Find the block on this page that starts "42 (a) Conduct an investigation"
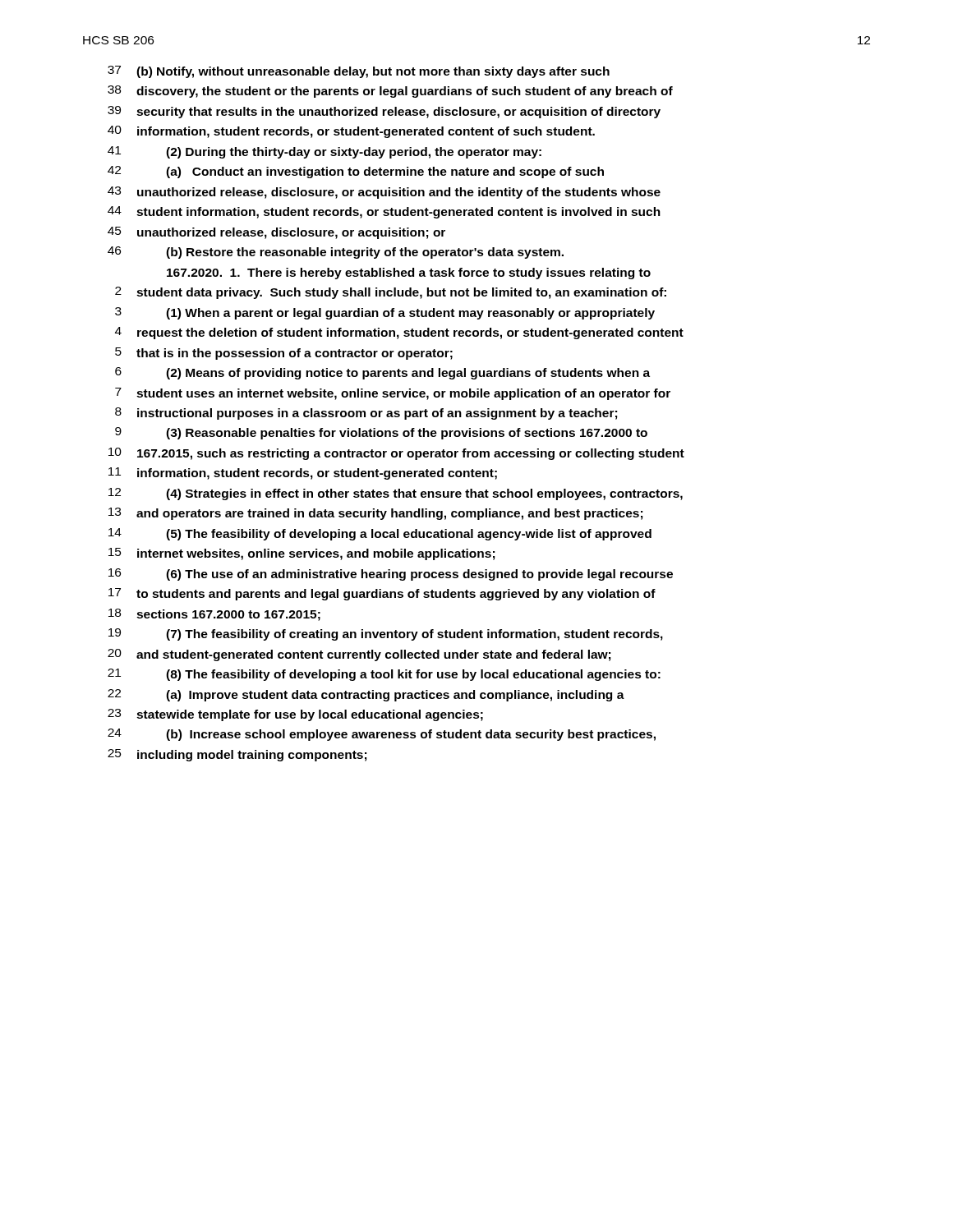 [x=343, y=172]
